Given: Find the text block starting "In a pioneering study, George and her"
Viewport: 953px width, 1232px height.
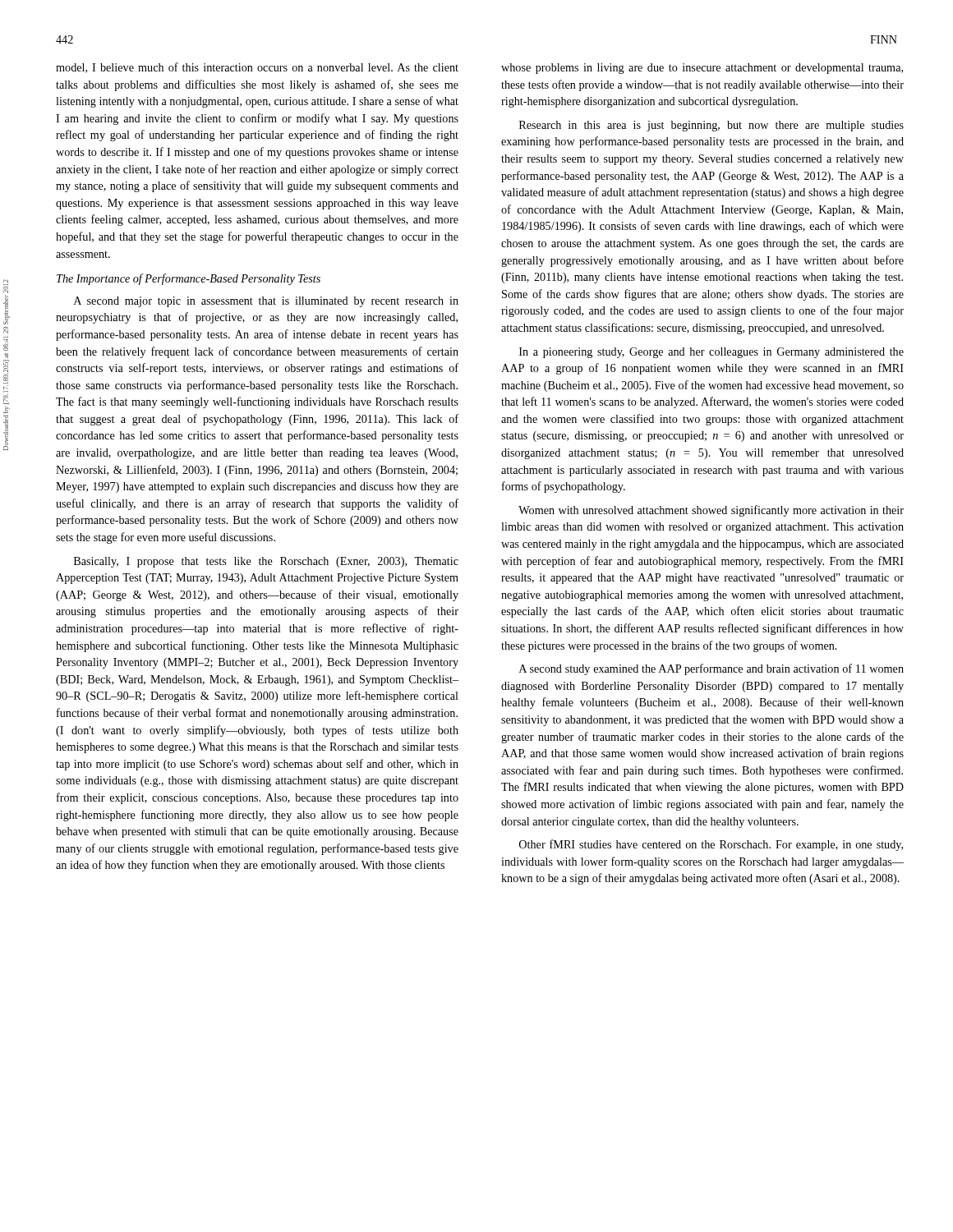Looking at the screenshot, I should [x=702, y=419].
